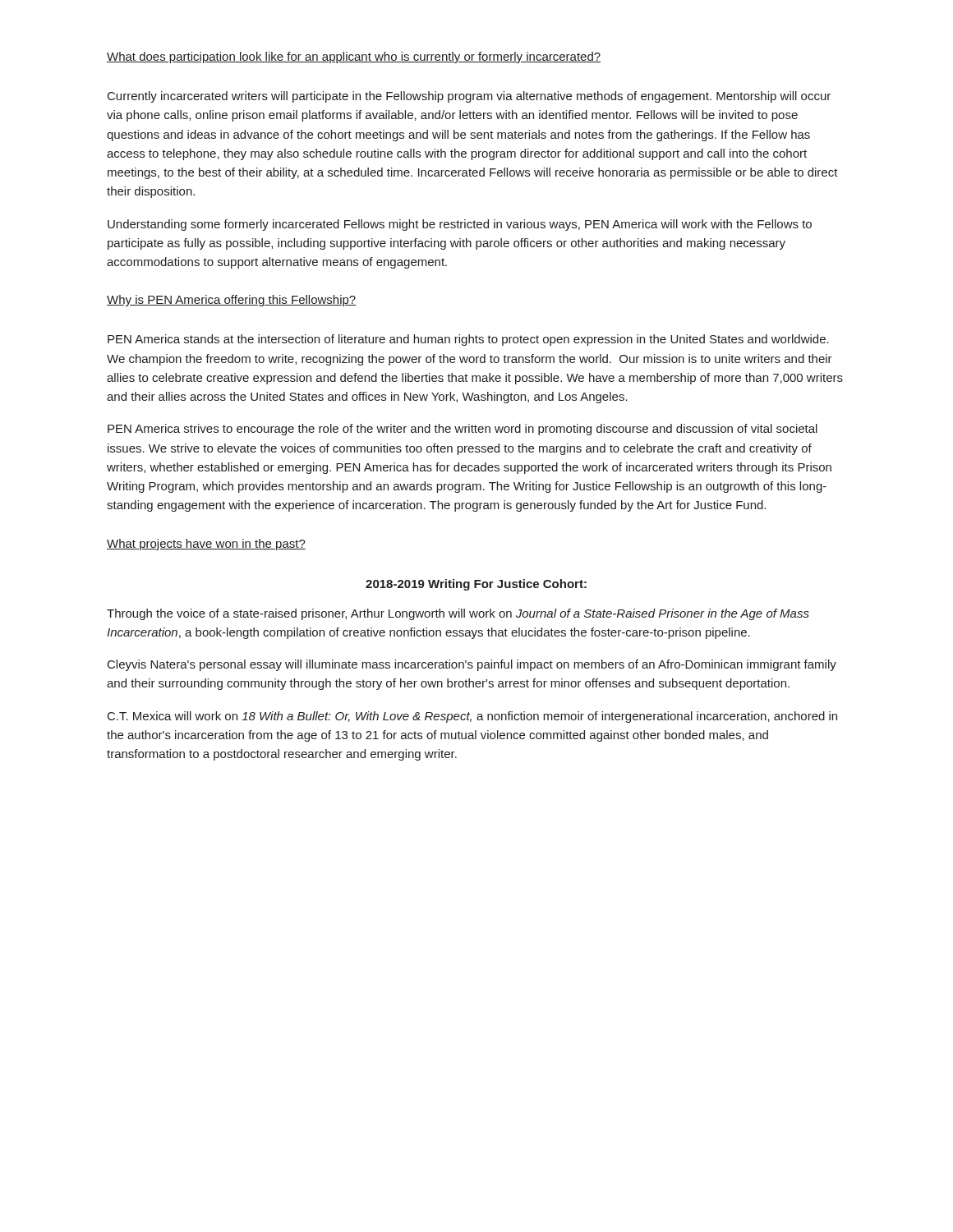Select the section header that says "Why is PEN America offering this Fellowship?"
Image resolution: width=953 pixels, height=1232 pixels.
231,300
